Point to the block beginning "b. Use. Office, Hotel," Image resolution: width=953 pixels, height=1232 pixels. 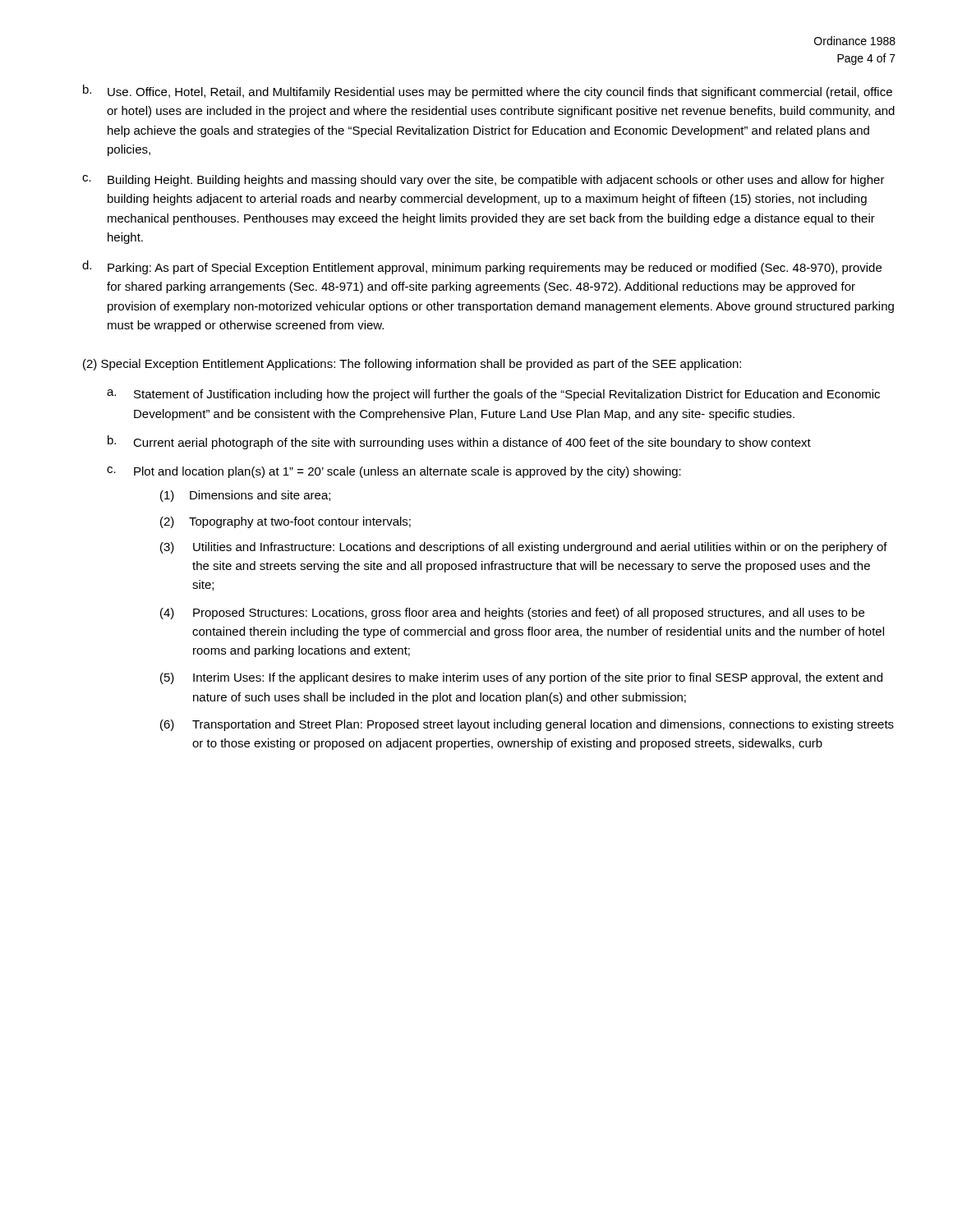[489, 120]
